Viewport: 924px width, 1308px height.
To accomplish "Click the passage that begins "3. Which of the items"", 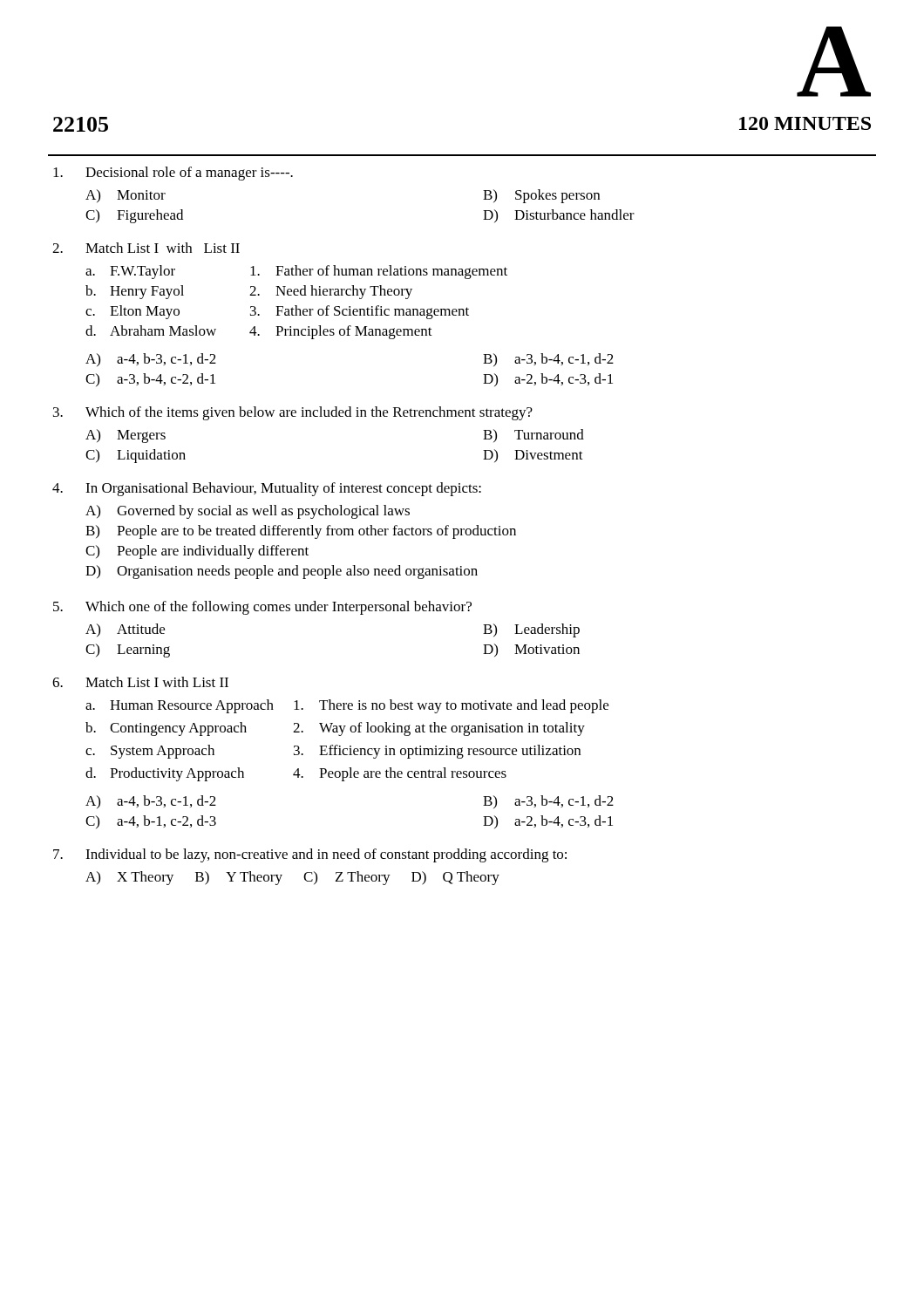I will 293,413.
